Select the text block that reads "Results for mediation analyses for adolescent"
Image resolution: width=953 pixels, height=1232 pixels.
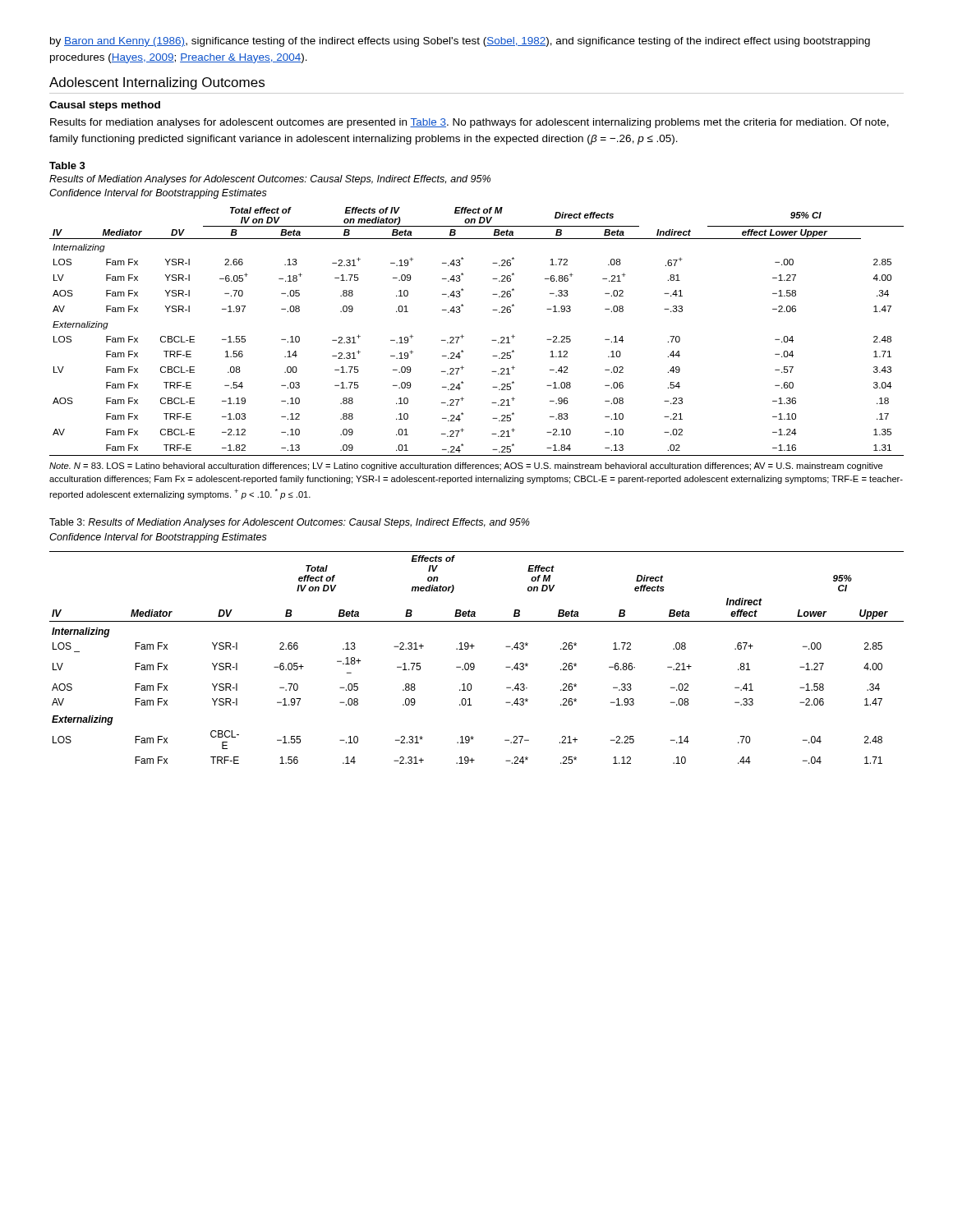469,130
